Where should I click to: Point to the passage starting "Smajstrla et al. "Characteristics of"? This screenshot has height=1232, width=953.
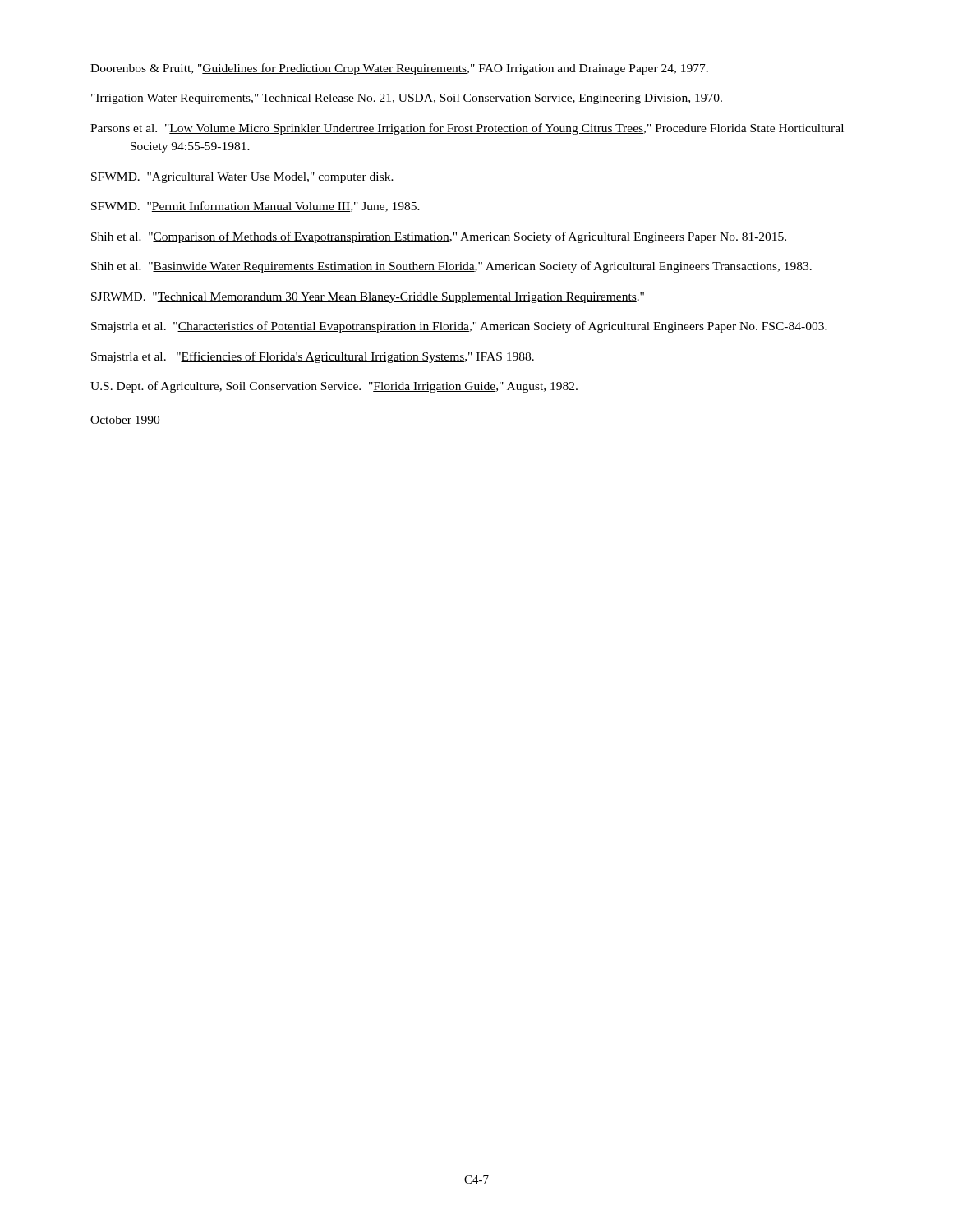coord(459,326)
